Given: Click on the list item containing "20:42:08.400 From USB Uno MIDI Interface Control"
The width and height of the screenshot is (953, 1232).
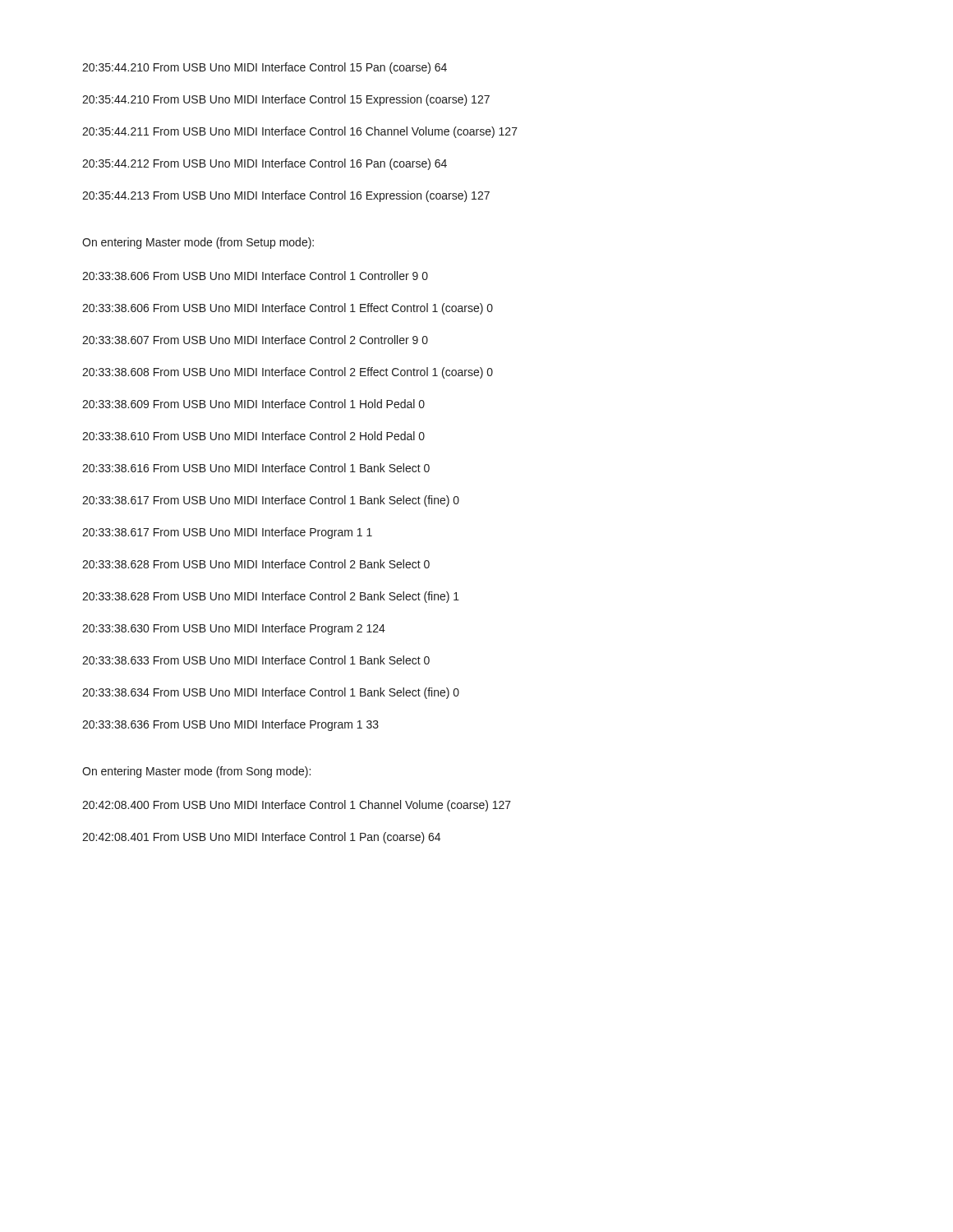Looking at the screenshot, I should (297, 805).
